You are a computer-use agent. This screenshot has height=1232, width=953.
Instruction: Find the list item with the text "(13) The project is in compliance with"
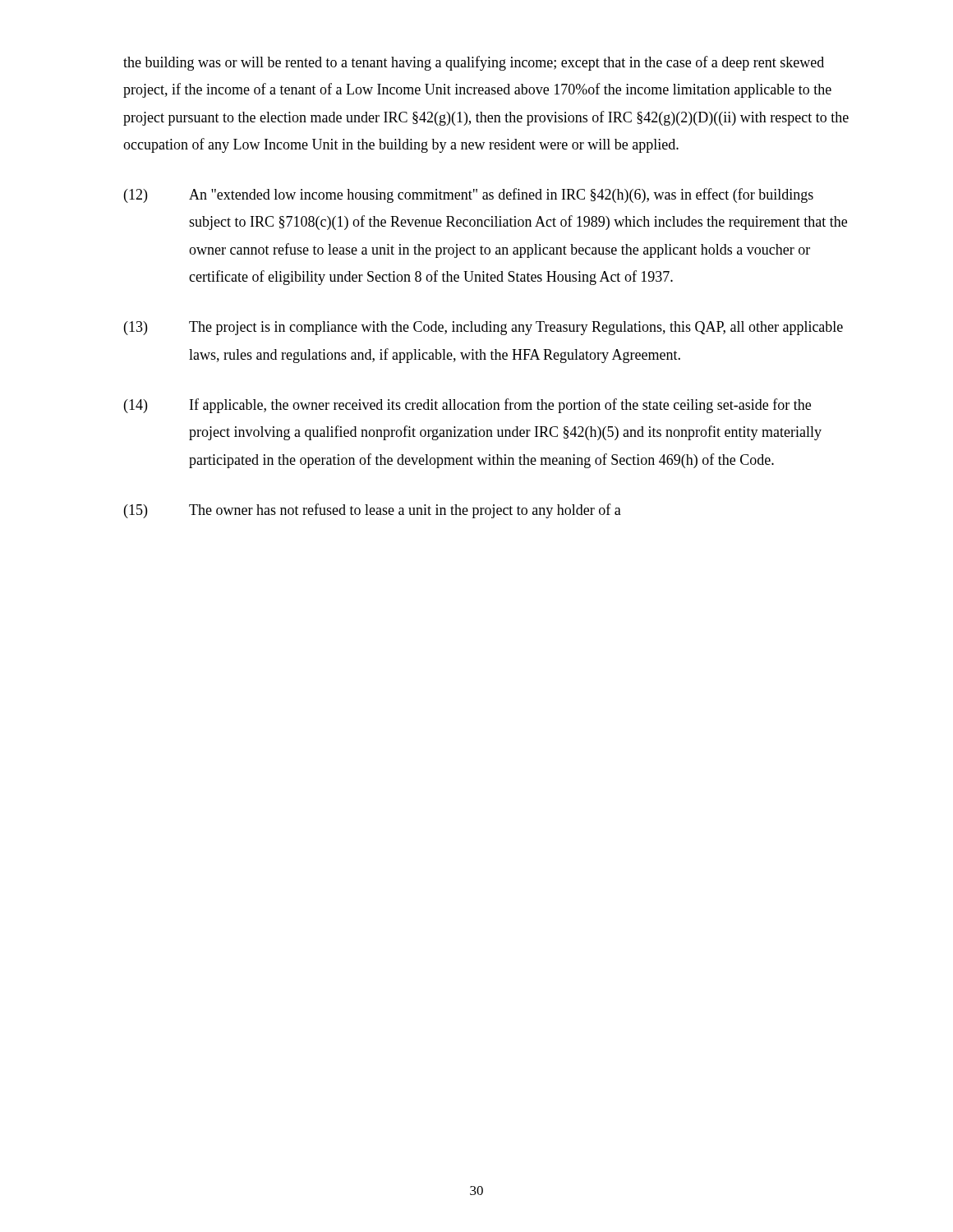(489, 341)
